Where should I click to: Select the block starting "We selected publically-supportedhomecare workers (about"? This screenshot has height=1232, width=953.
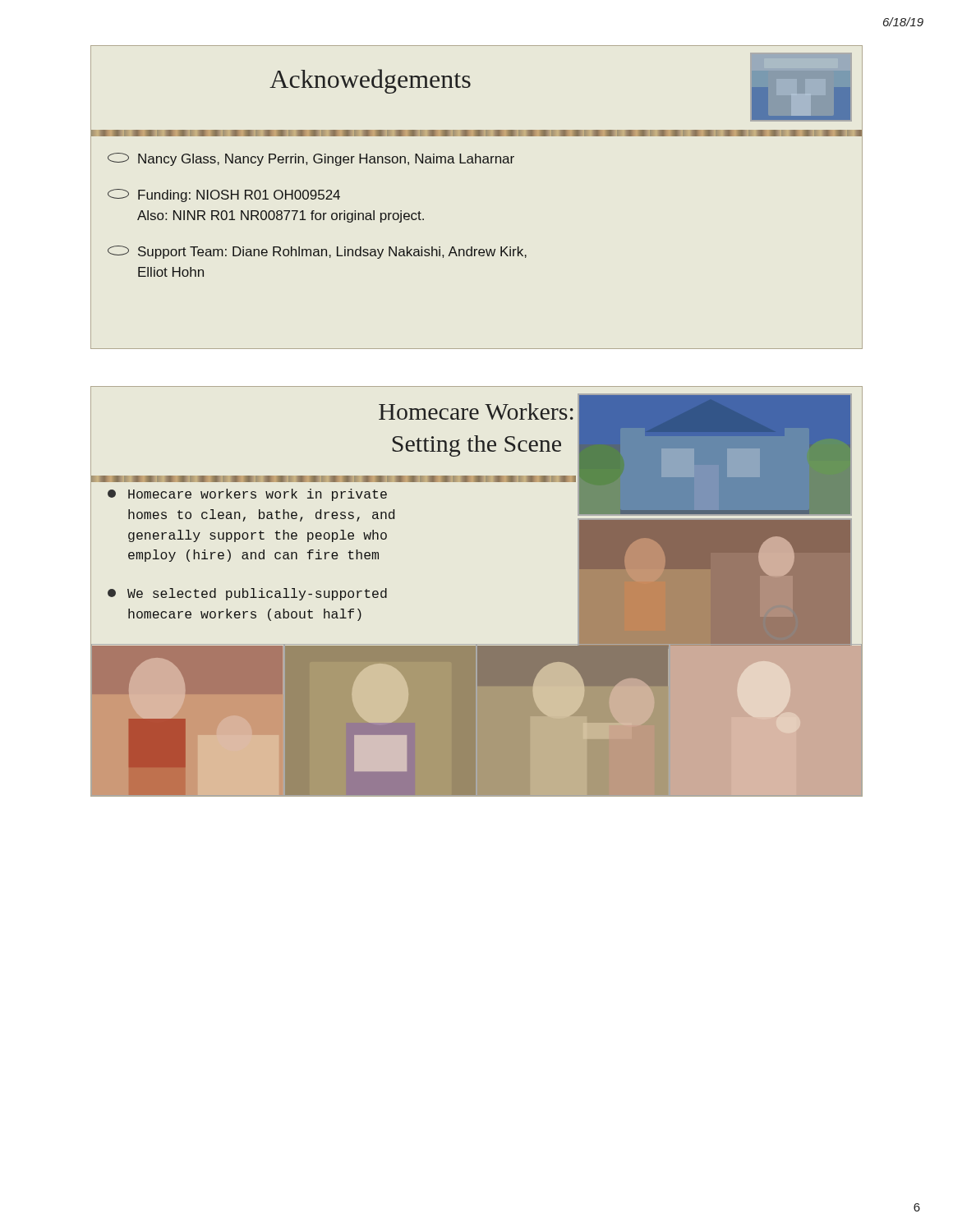click(342, 605)
